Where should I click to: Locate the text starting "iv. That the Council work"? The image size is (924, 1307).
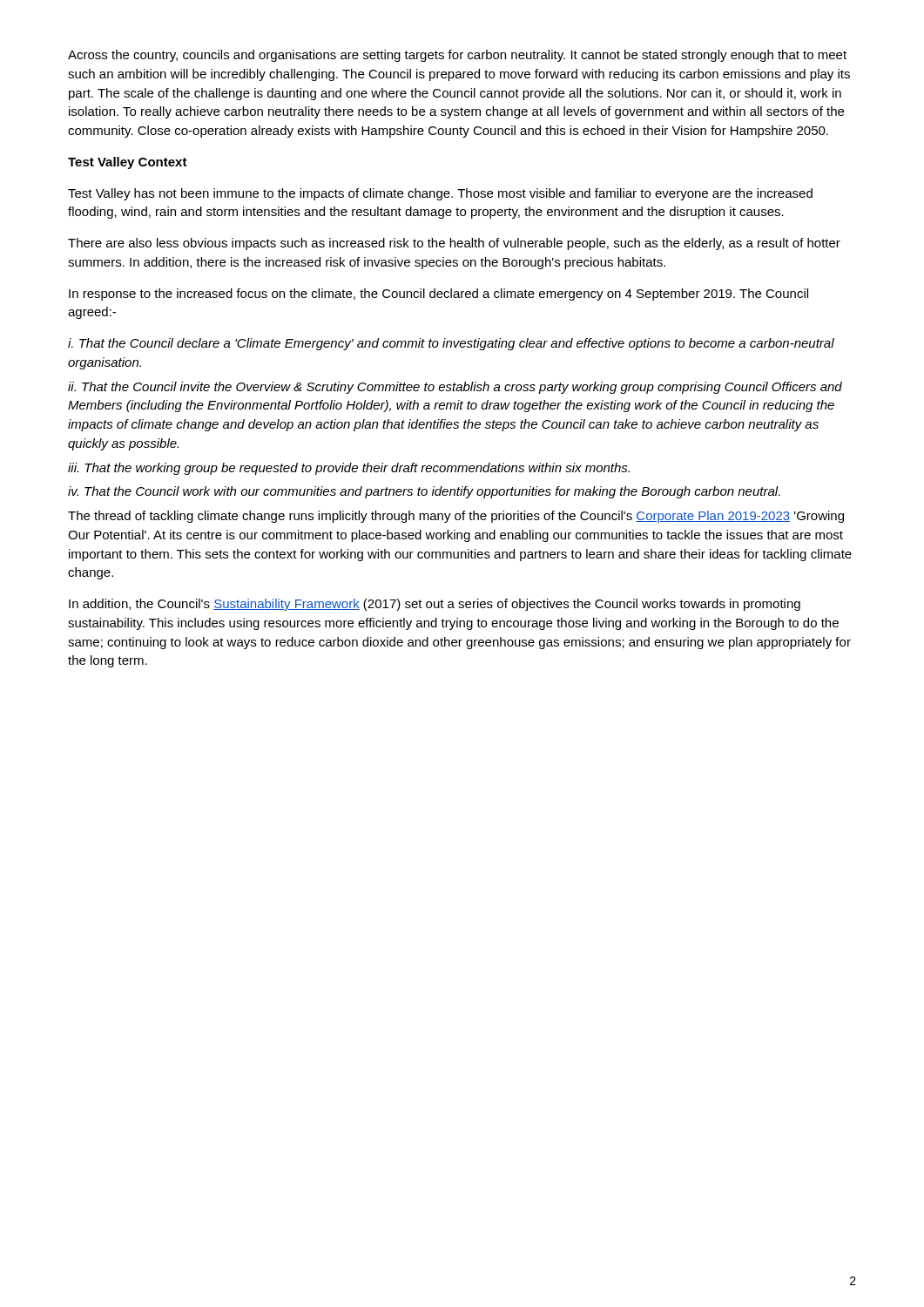point(462,491)
